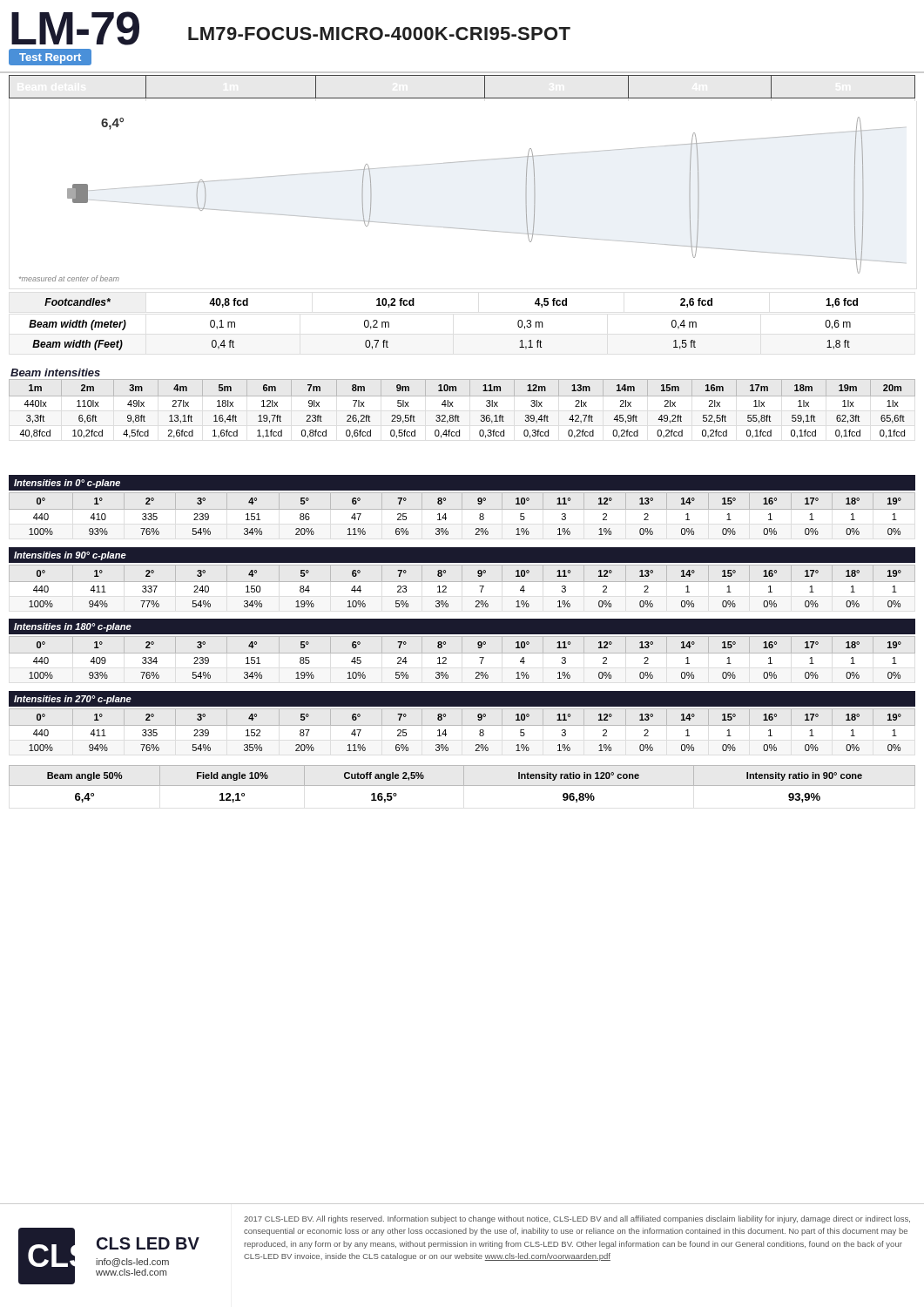Image resolution: width=924 pixels, height=1307 pixels.
Task: Click on the table containing "40,8fcd"
Action: click(x=462, y=410)
